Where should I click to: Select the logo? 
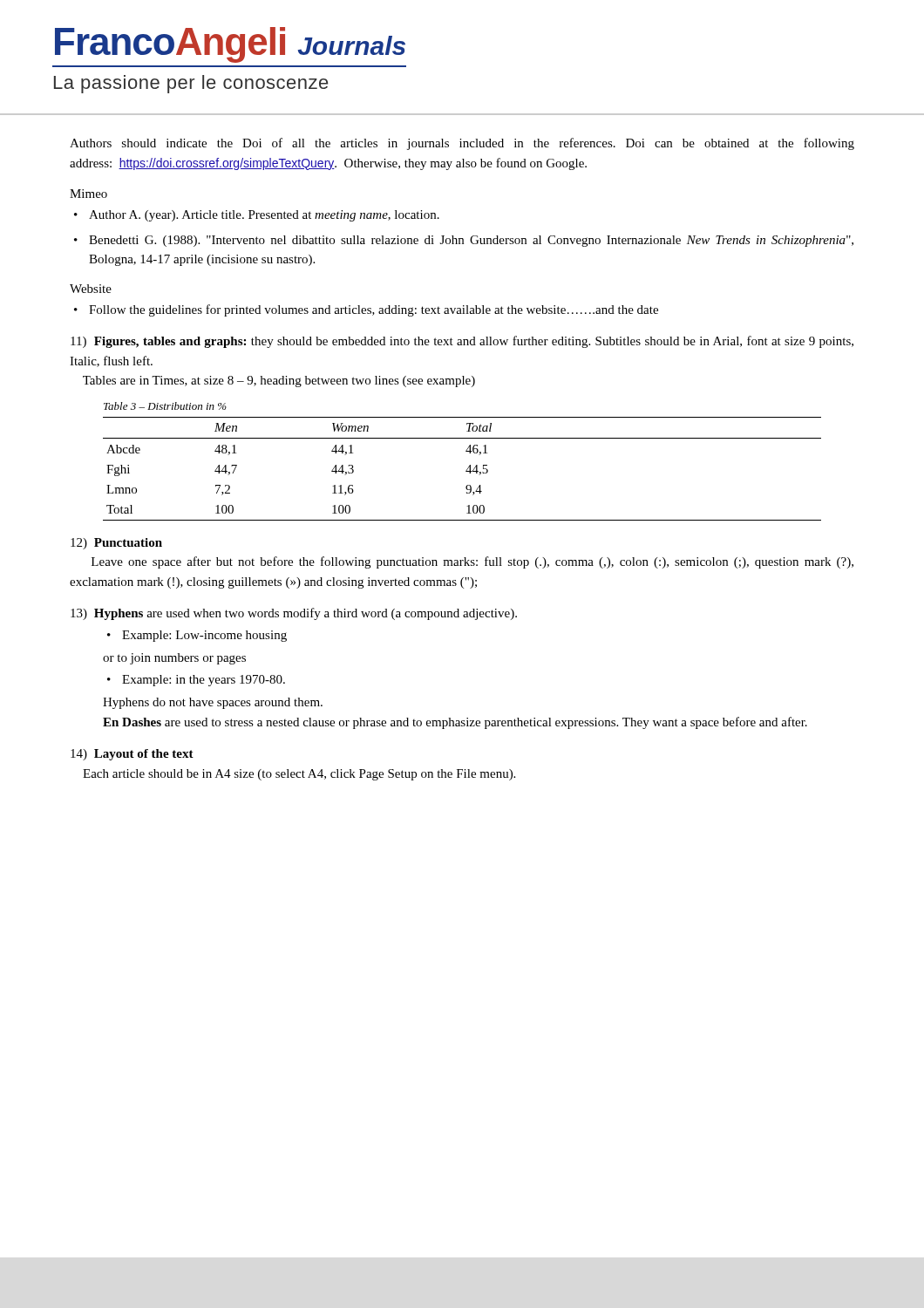pyautogui.click(x=229, y=57)
